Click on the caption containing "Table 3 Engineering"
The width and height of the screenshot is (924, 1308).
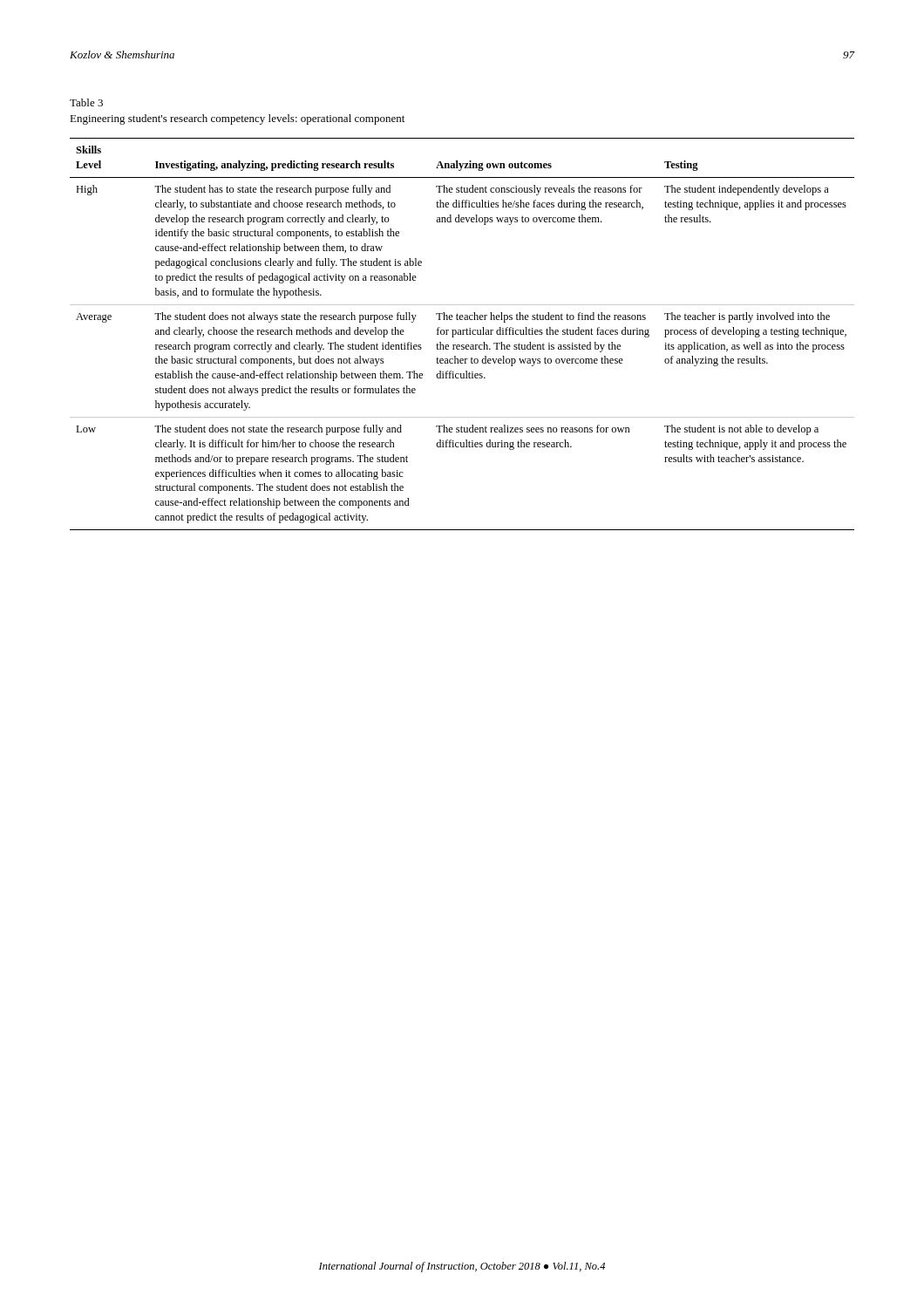(86, 102)
